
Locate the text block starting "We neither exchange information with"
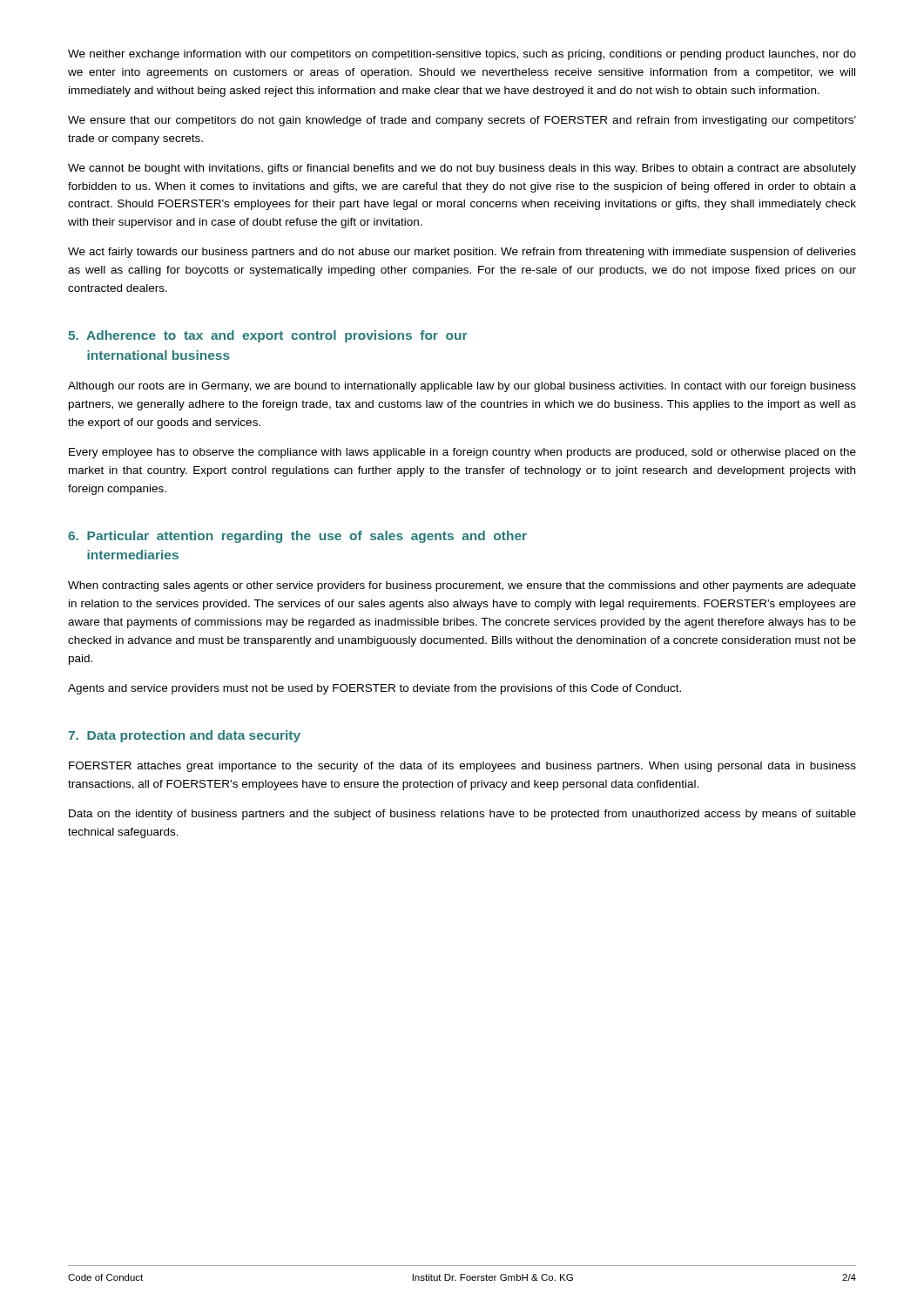[462, 72]
